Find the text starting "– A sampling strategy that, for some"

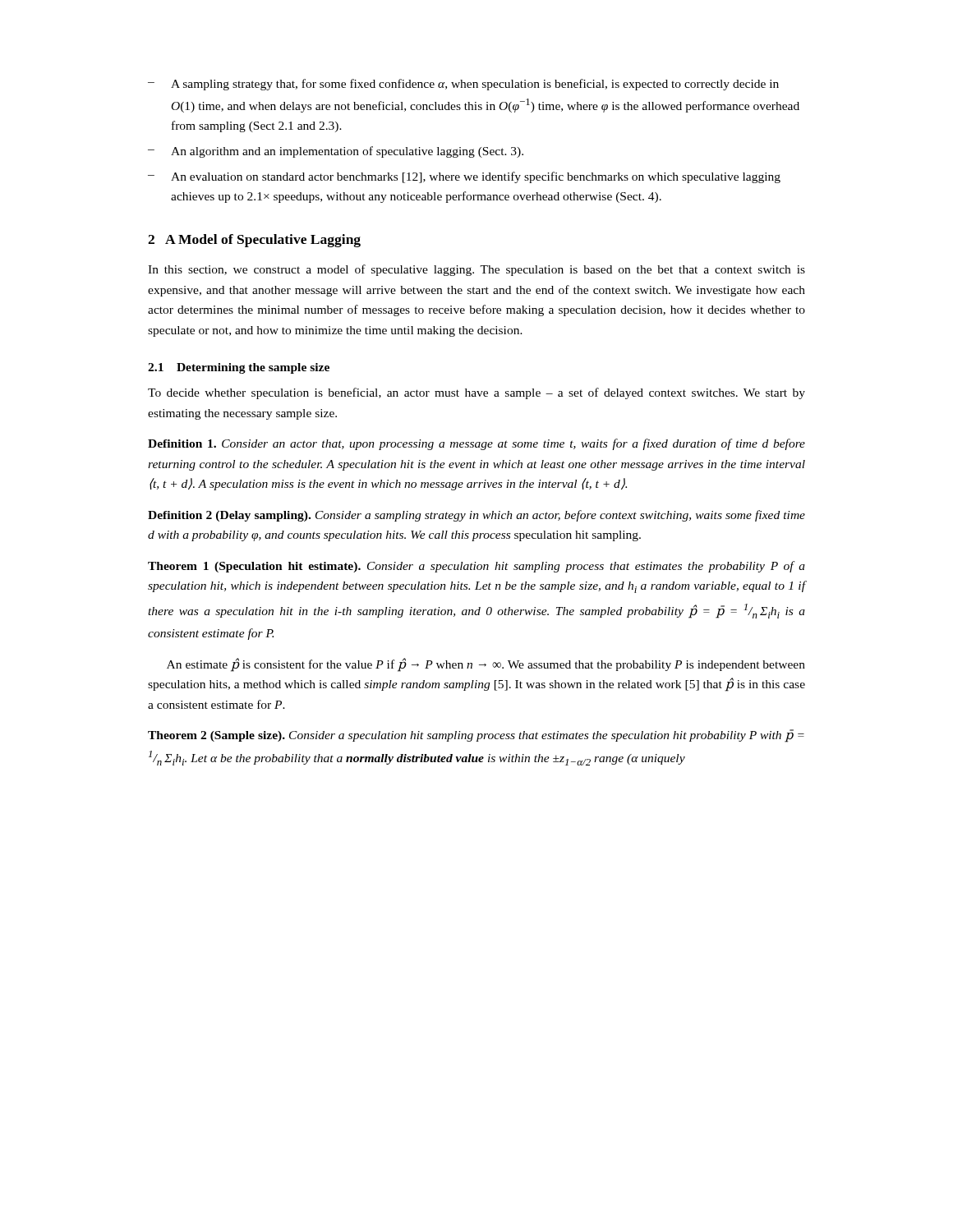pyautogui.click(x=476, y=105)
